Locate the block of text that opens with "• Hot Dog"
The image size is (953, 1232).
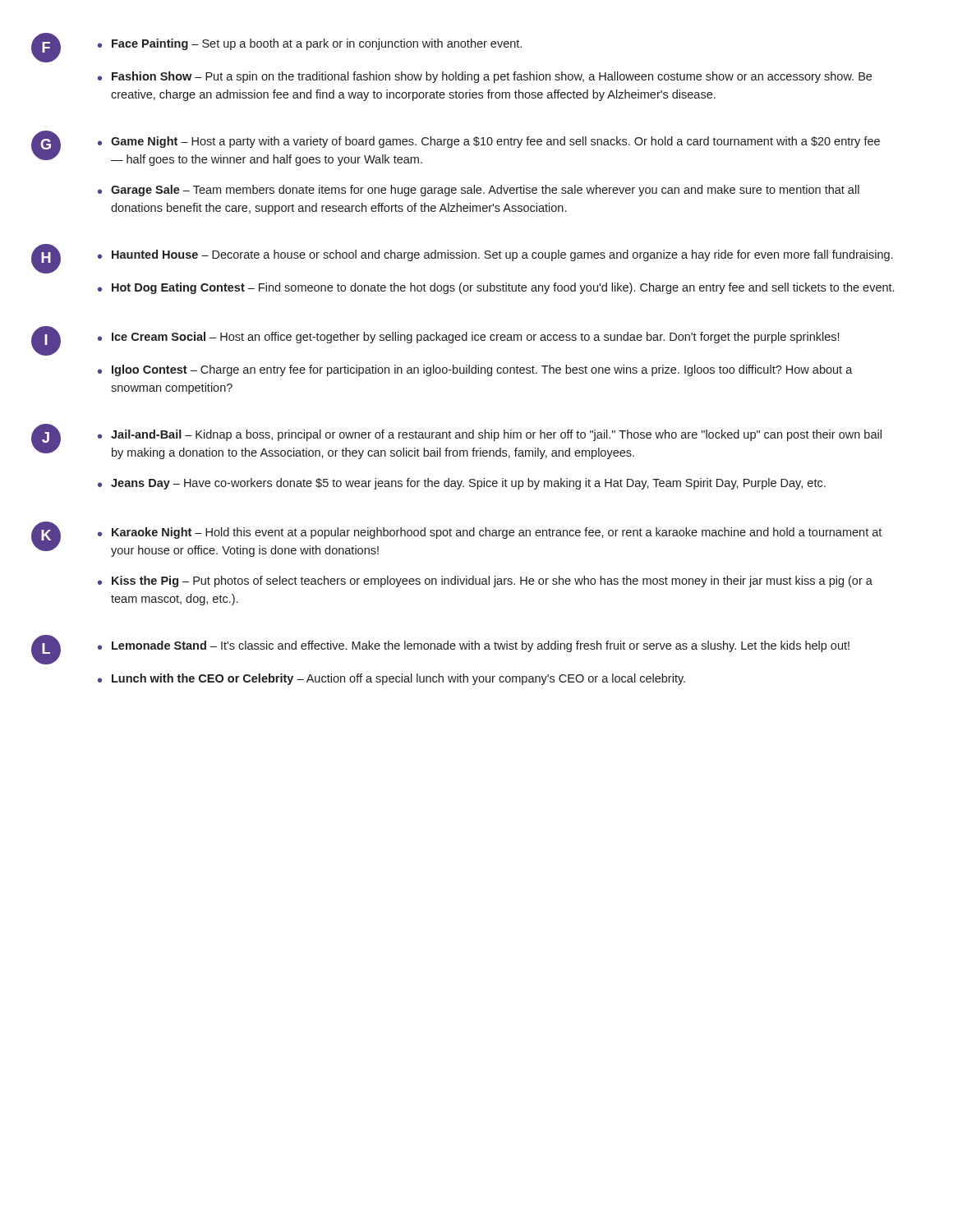[496, 289]
